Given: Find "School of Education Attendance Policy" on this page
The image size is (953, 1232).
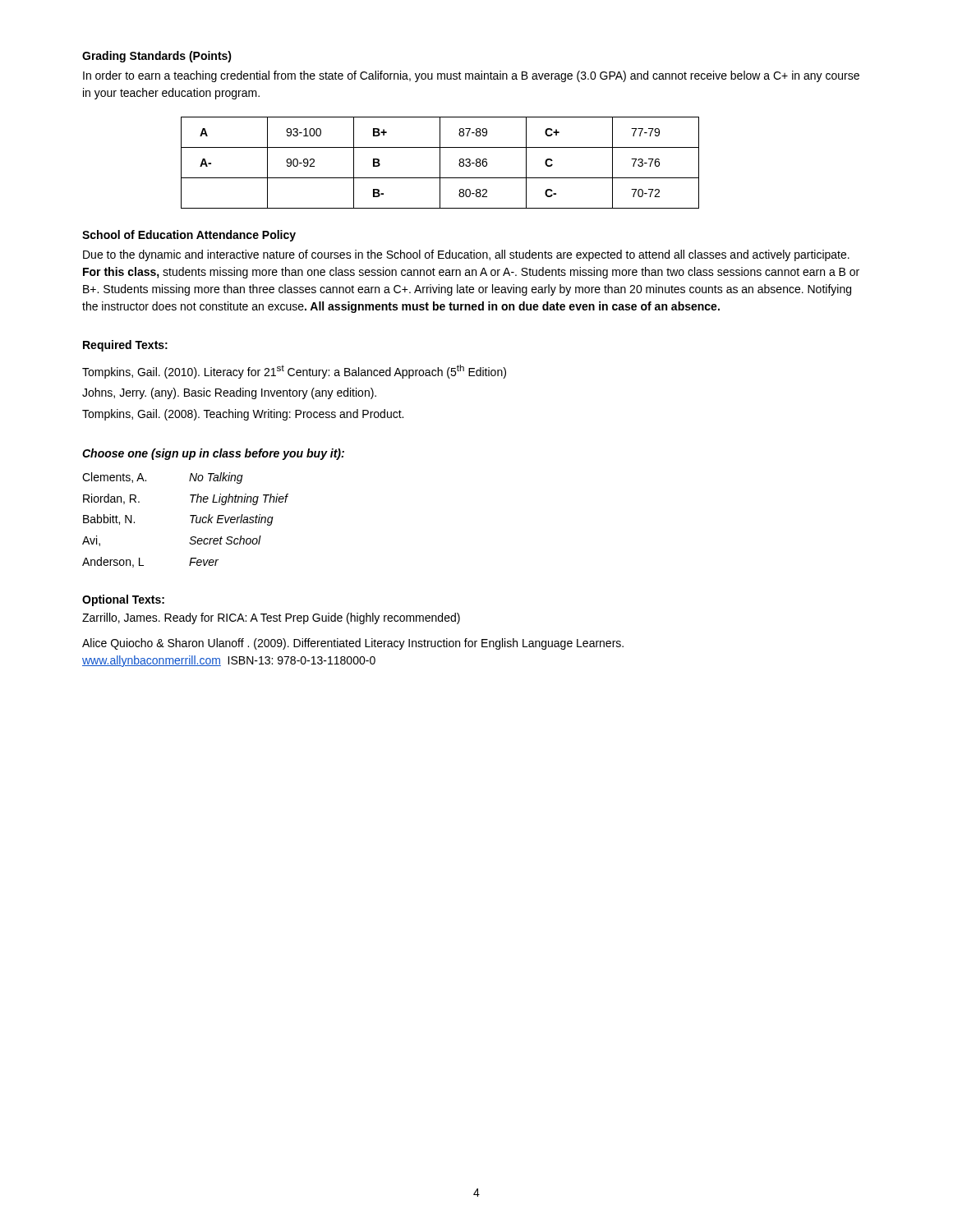Looking at the screenshot, I should click(x=189, y=235).
